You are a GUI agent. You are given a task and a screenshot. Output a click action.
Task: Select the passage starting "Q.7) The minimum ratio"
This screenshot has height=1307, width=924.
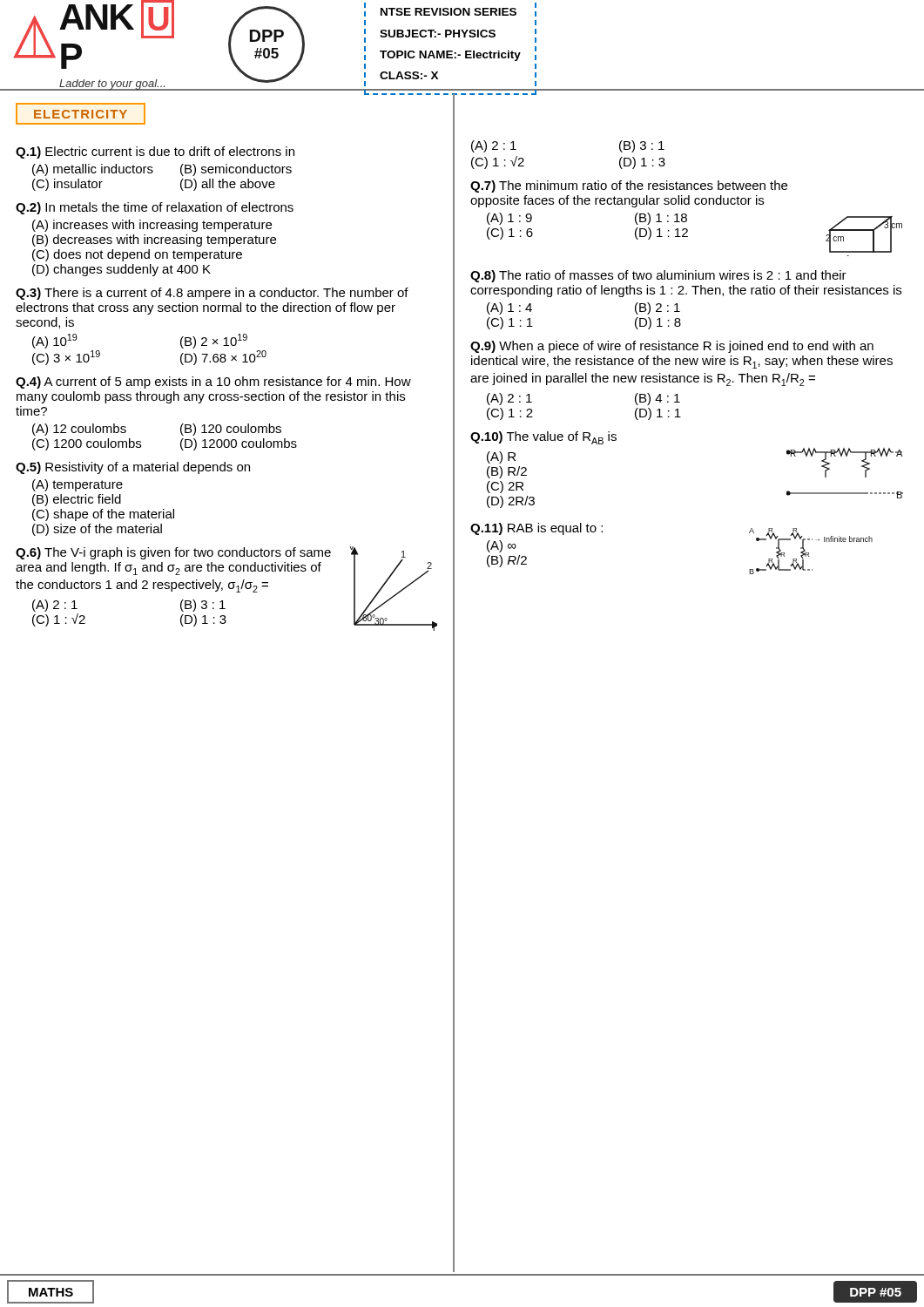(689, 218)
